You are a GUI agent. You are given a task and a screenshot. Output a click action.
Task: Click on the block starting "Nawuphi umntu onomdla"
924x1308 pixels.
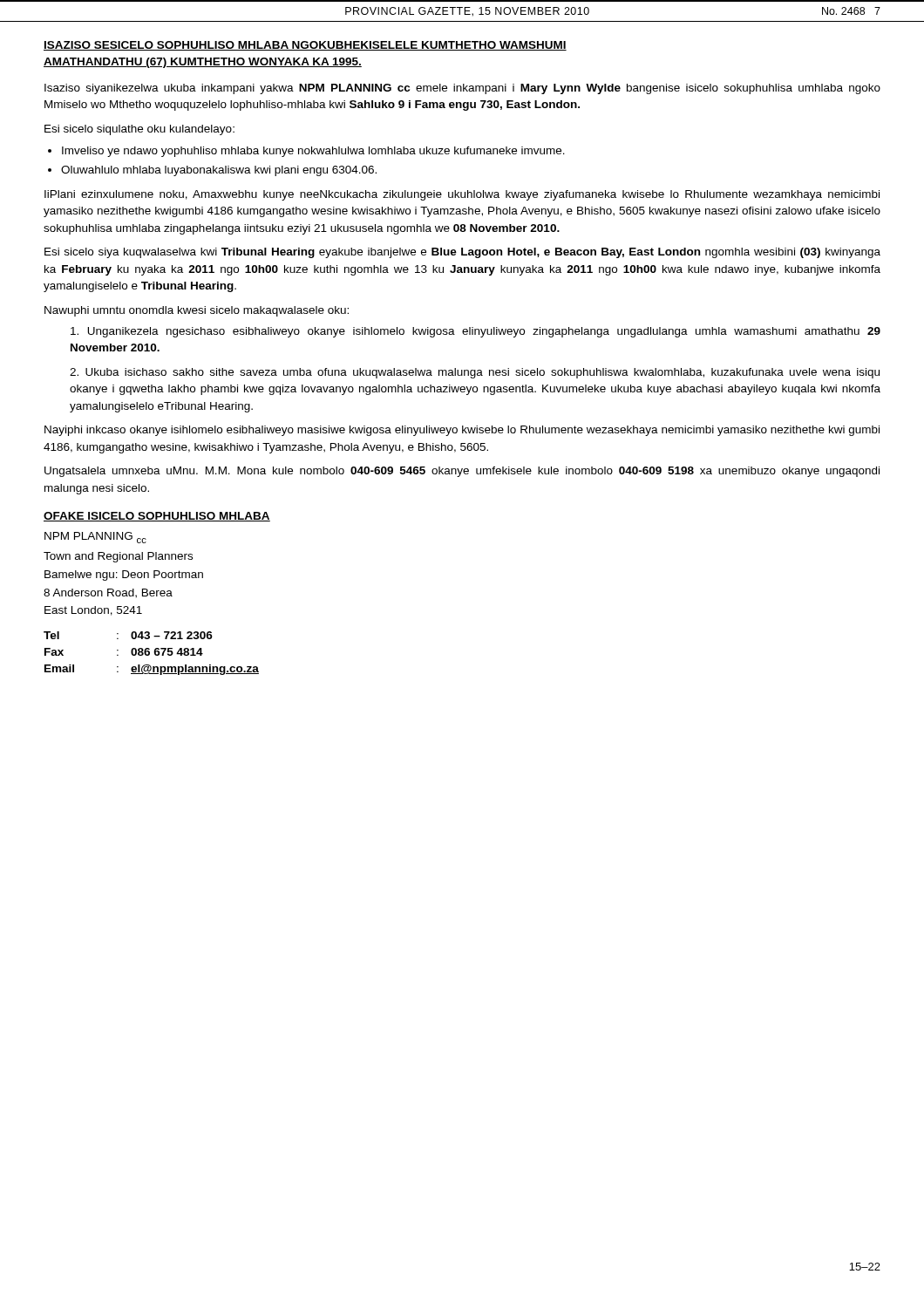coord(197,310)
